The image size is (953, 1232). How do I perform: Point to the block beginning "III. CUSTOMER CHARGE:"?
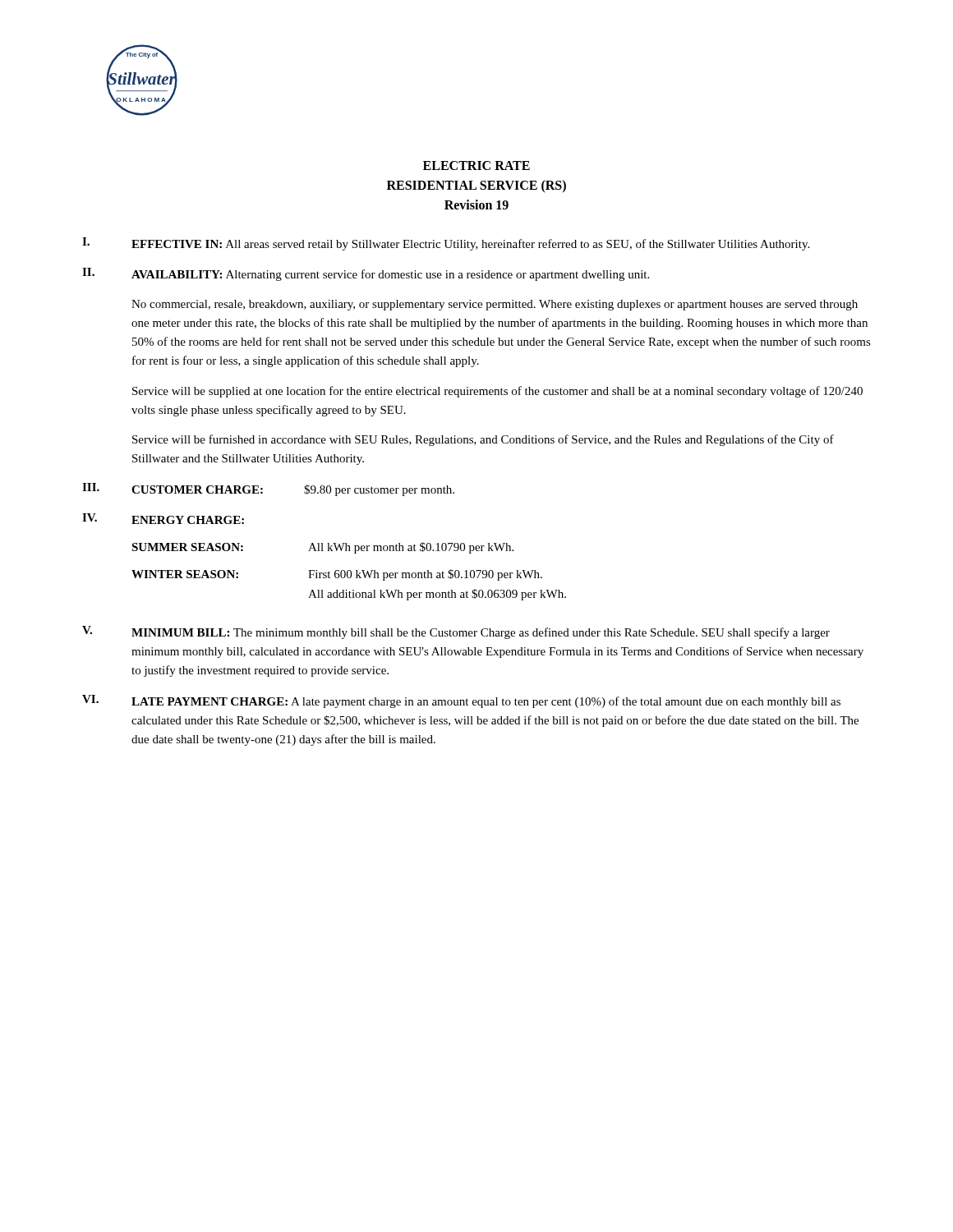198,490
